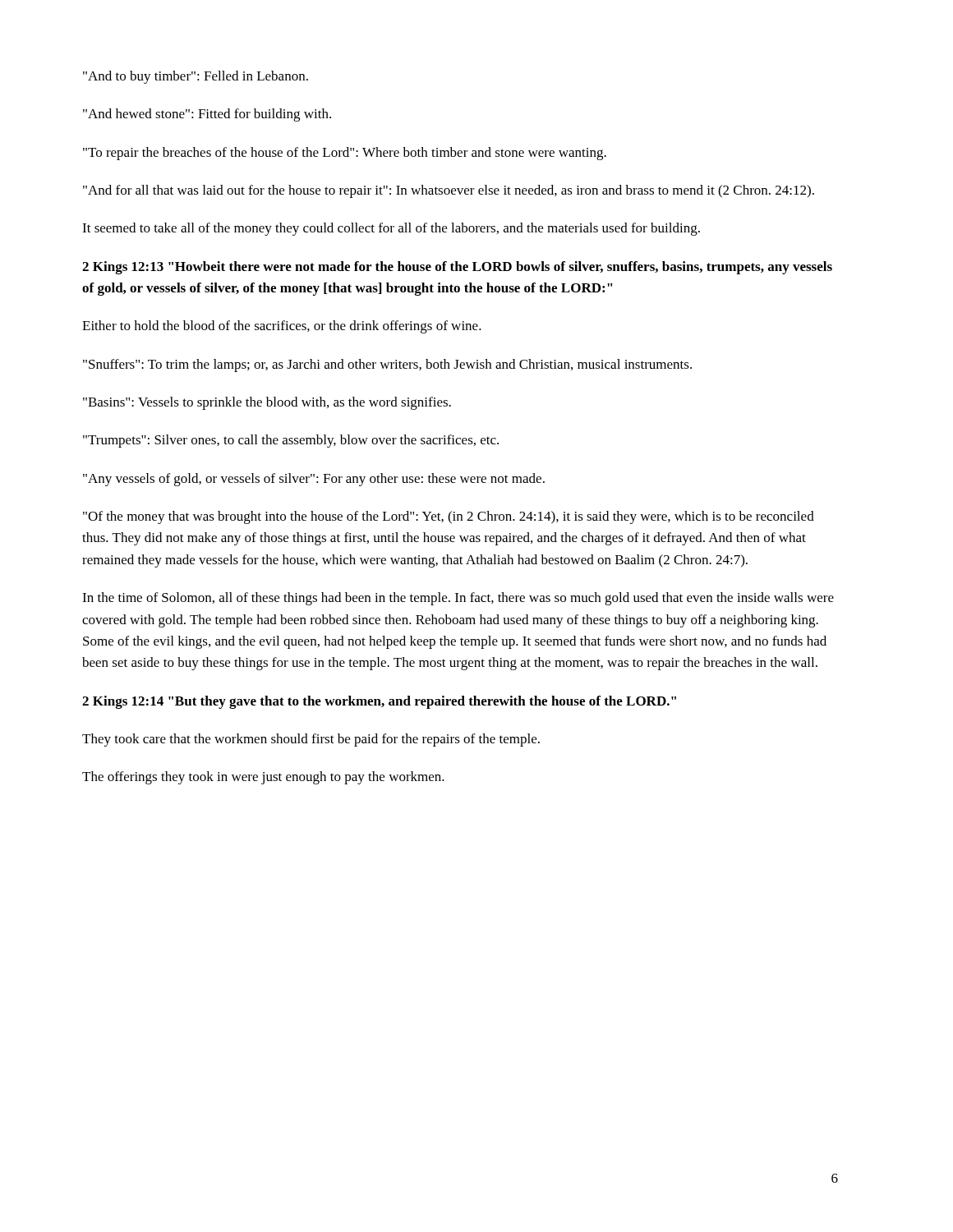Select the text block containing "It seemed to take"
Screen dimensions: 1232x953
[x=391, y=228]
